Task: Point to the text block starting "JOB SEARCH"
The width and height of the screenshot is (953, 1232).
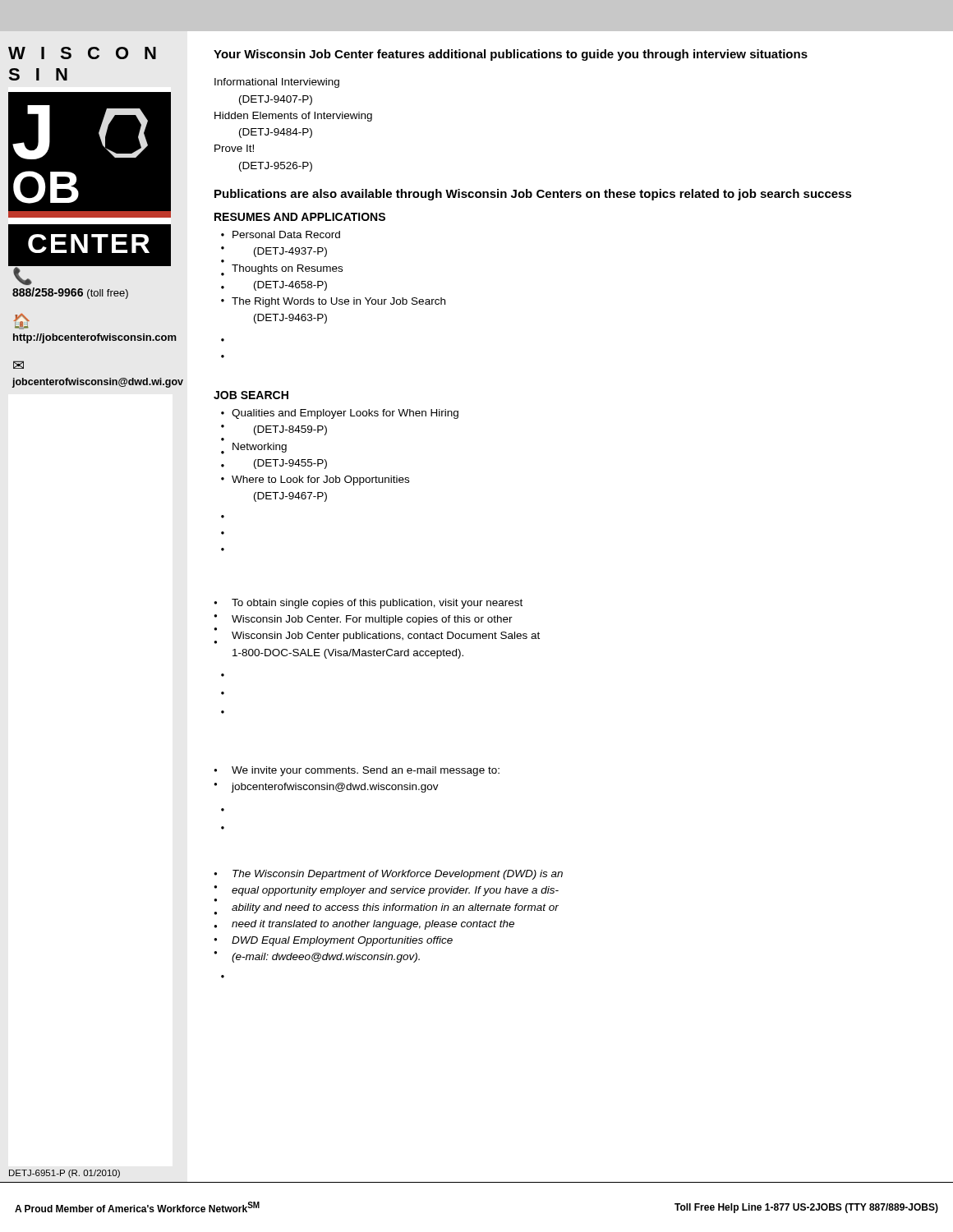Action: pos(251,395)
